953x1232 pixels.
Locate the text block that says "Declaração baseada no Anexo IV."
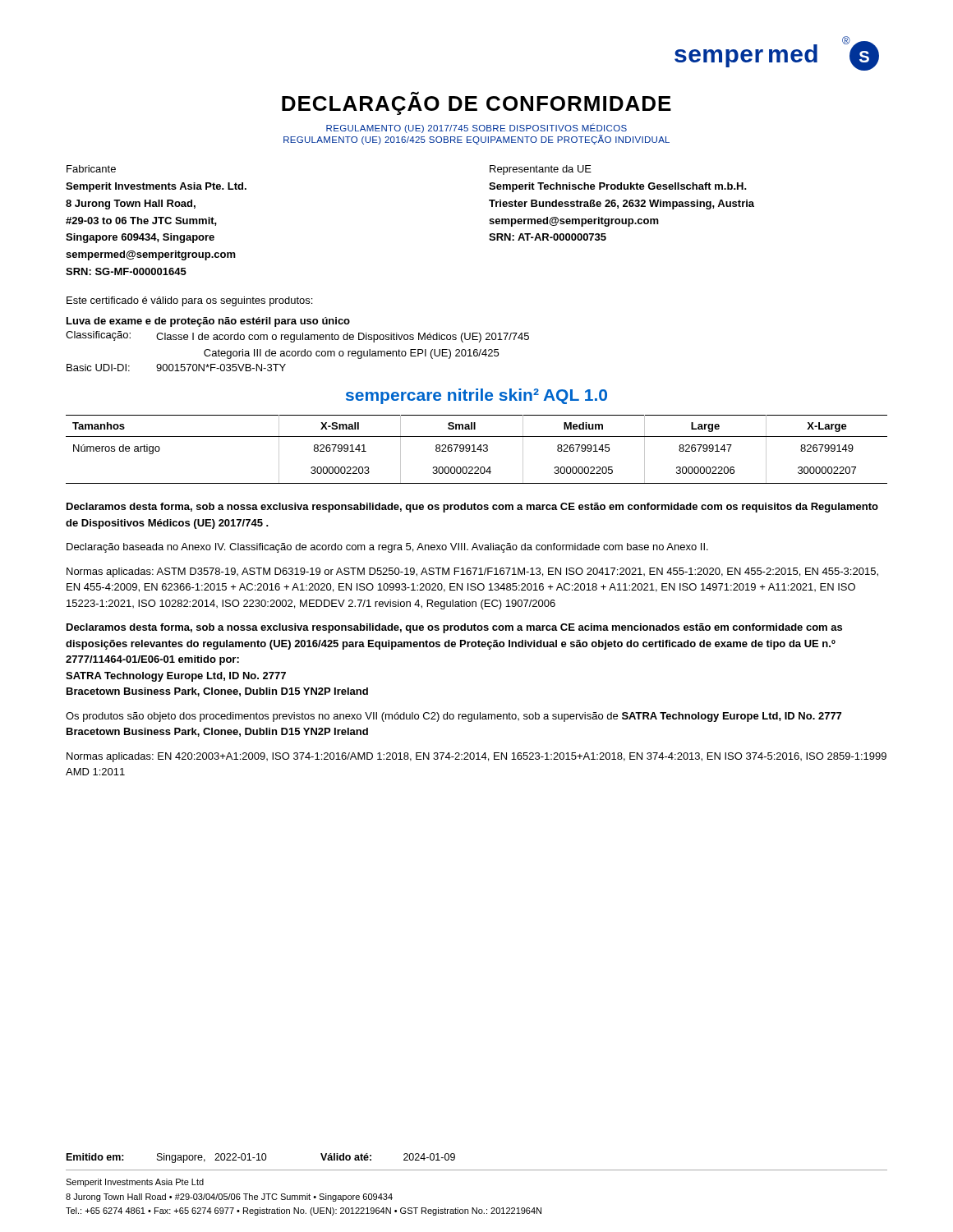[x=387, y=547]
